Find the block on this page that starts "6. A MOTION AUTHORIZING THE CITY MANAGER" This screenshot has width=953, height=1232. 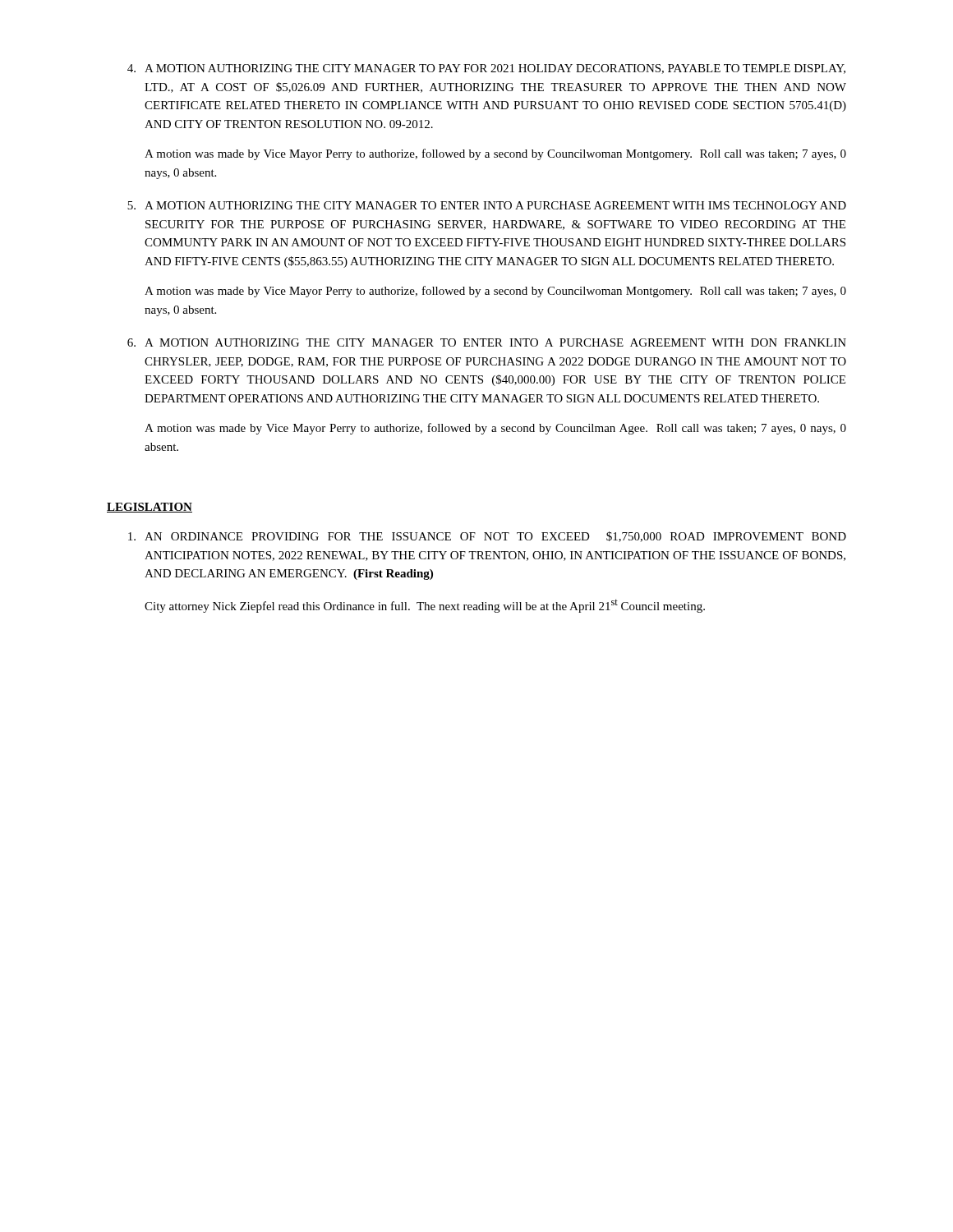click(476, 395)
